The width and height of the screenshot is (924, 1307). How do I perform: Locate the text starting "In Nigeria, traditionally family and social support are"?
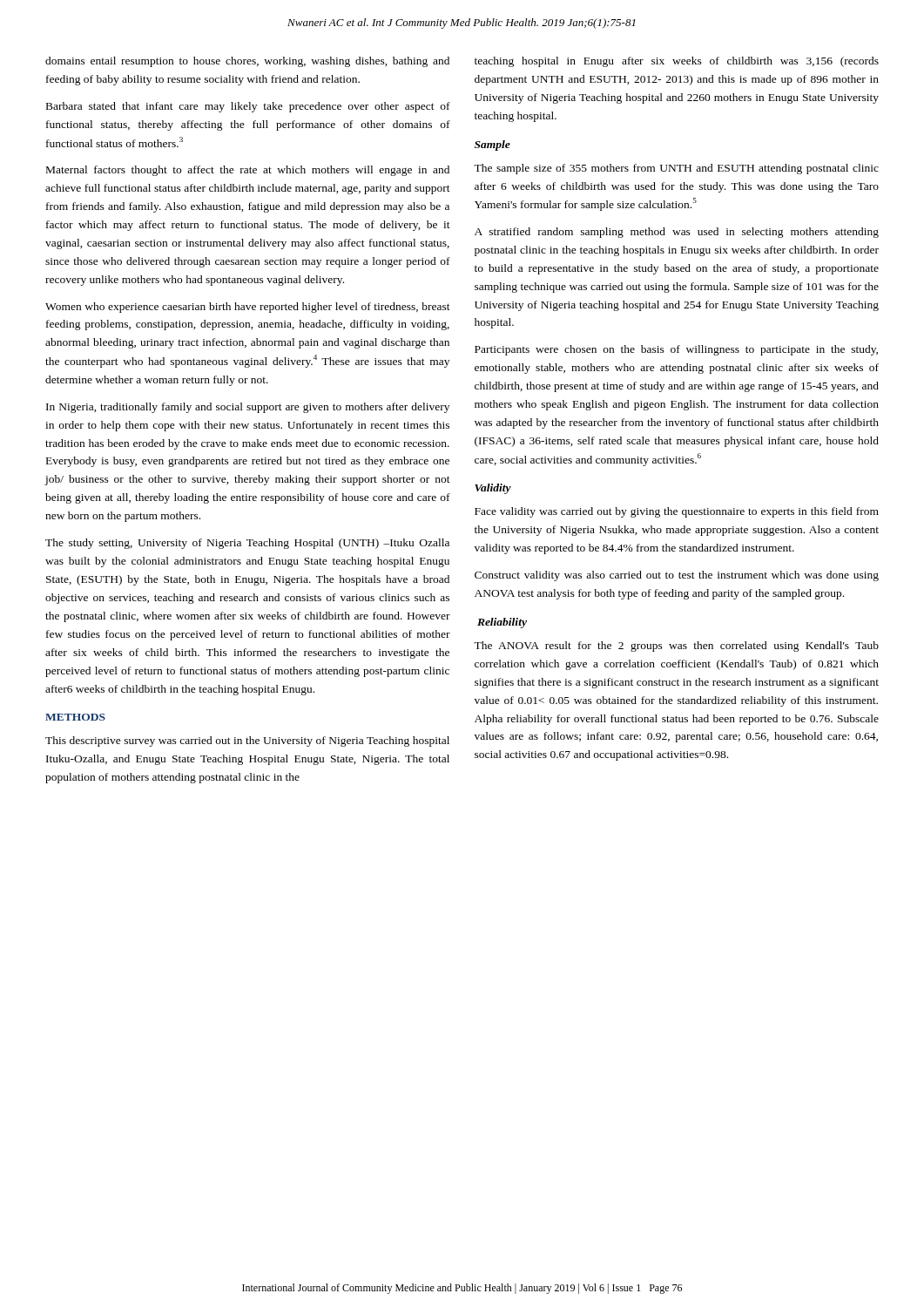point(248,462)
